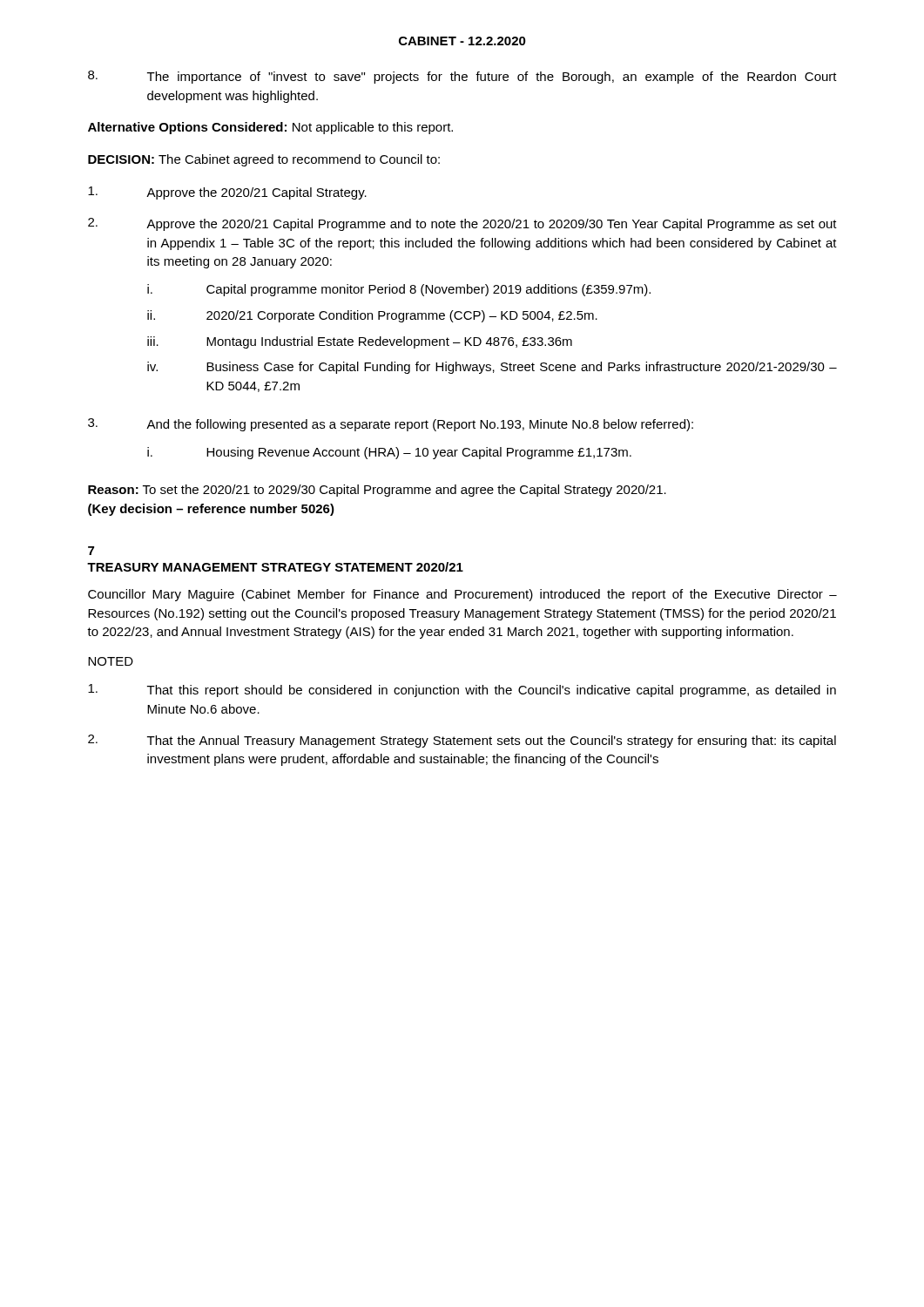
Task: Locate the block starting "3. And the"
Action: coord(462,441)
